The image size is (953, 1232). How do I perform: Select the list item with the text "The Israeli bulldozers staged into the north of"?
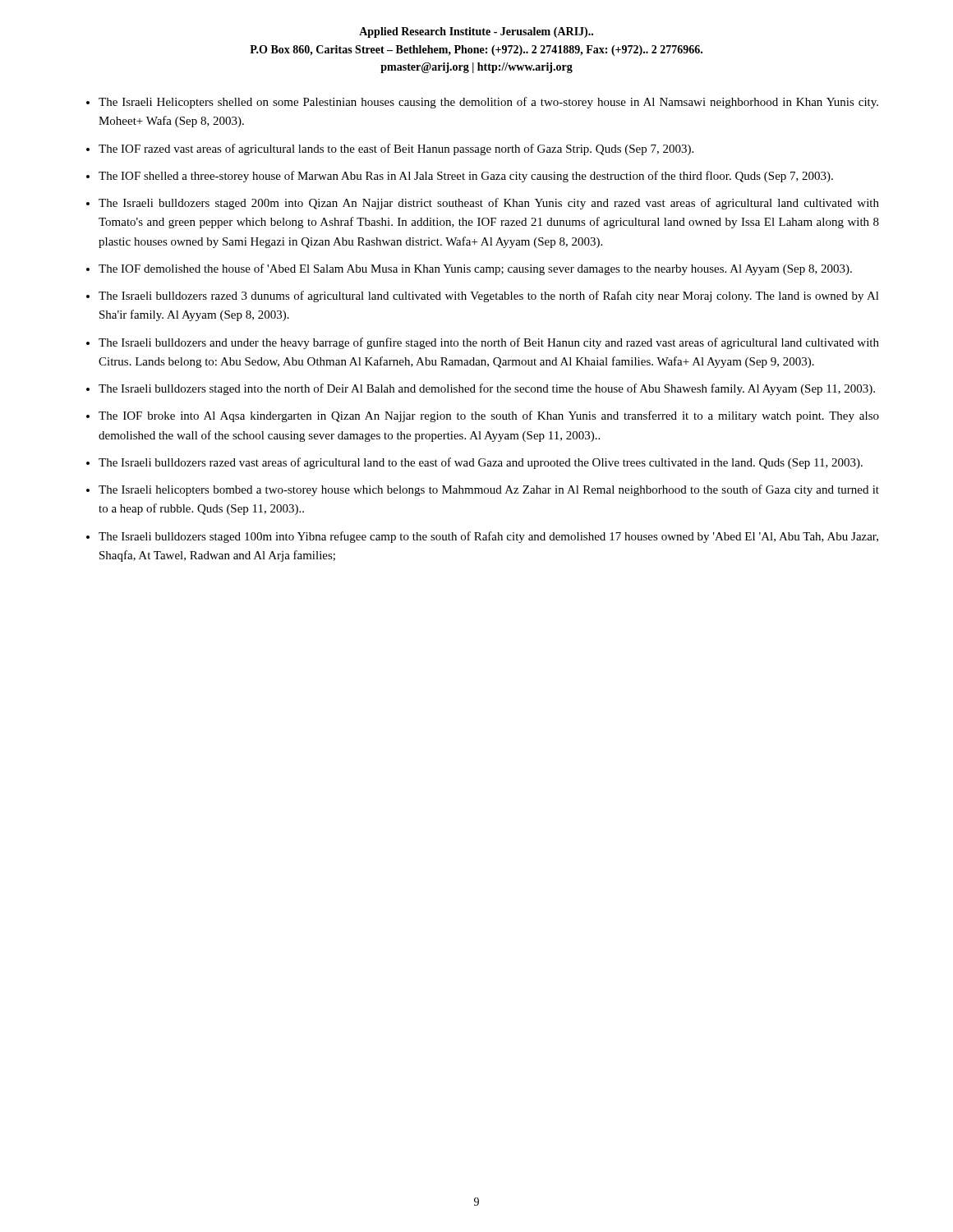(487, 389)
